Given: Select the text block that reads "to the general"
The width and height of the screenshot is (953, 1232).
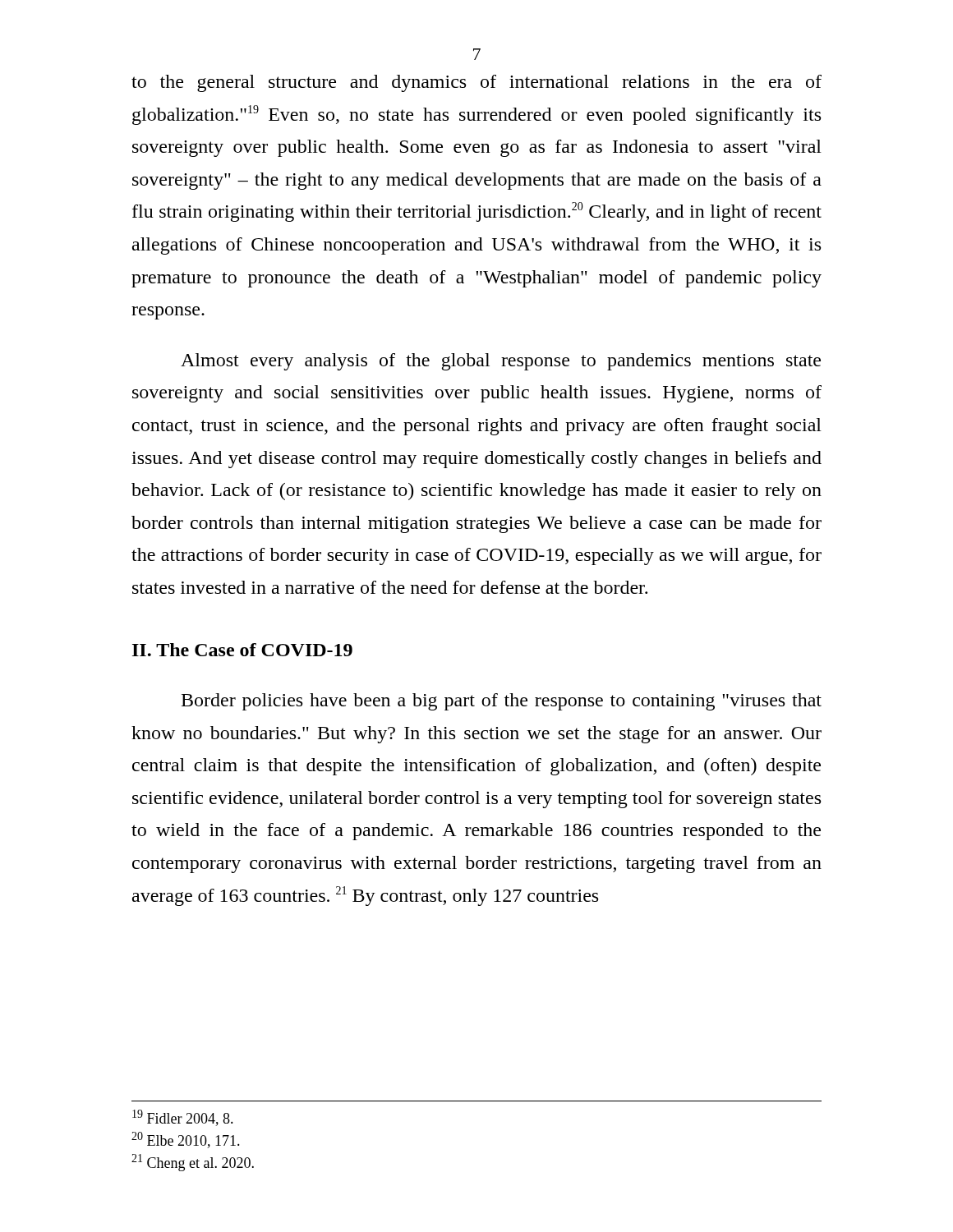Looking at the screenshot, I should click(x=476, y=195).
